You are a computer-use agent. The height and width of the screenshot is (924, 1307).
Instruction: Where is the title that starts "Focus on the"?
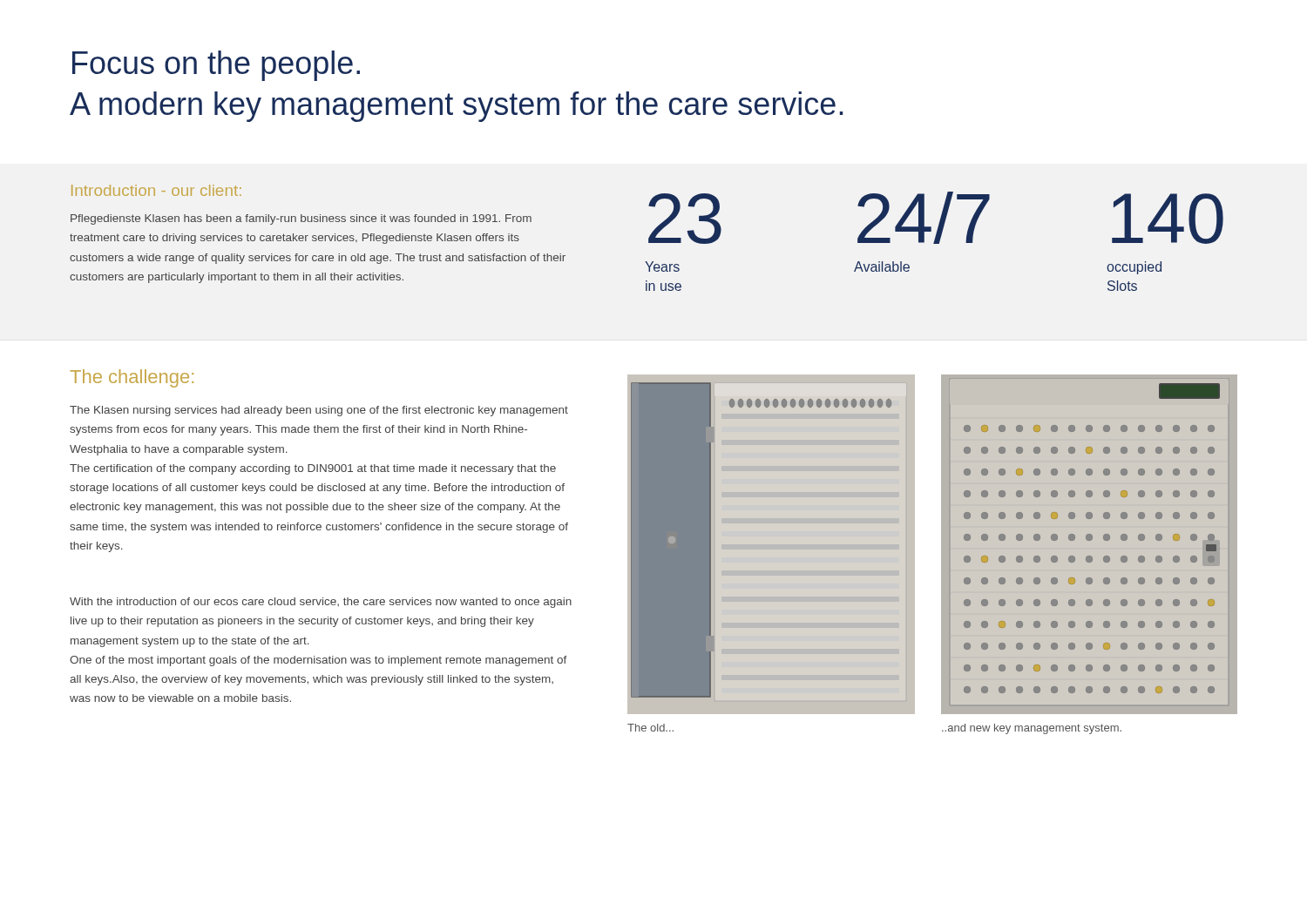click(x=654, y=84)
